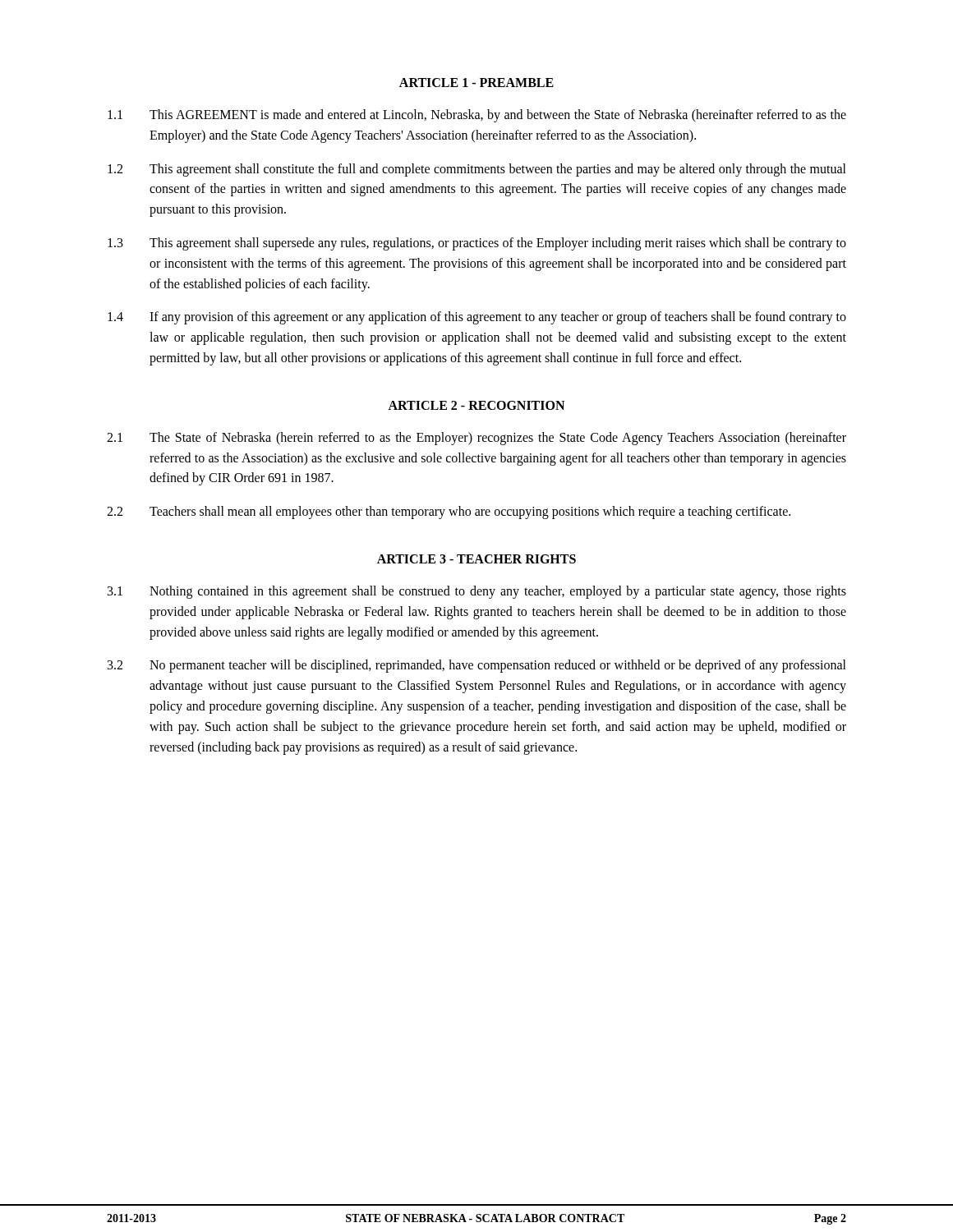Locate the block starting "3 This agreement shall supersede any rules,"
Image resolution: width=953 pixels, height=1232 pixels.
click(x=476, y=264)
